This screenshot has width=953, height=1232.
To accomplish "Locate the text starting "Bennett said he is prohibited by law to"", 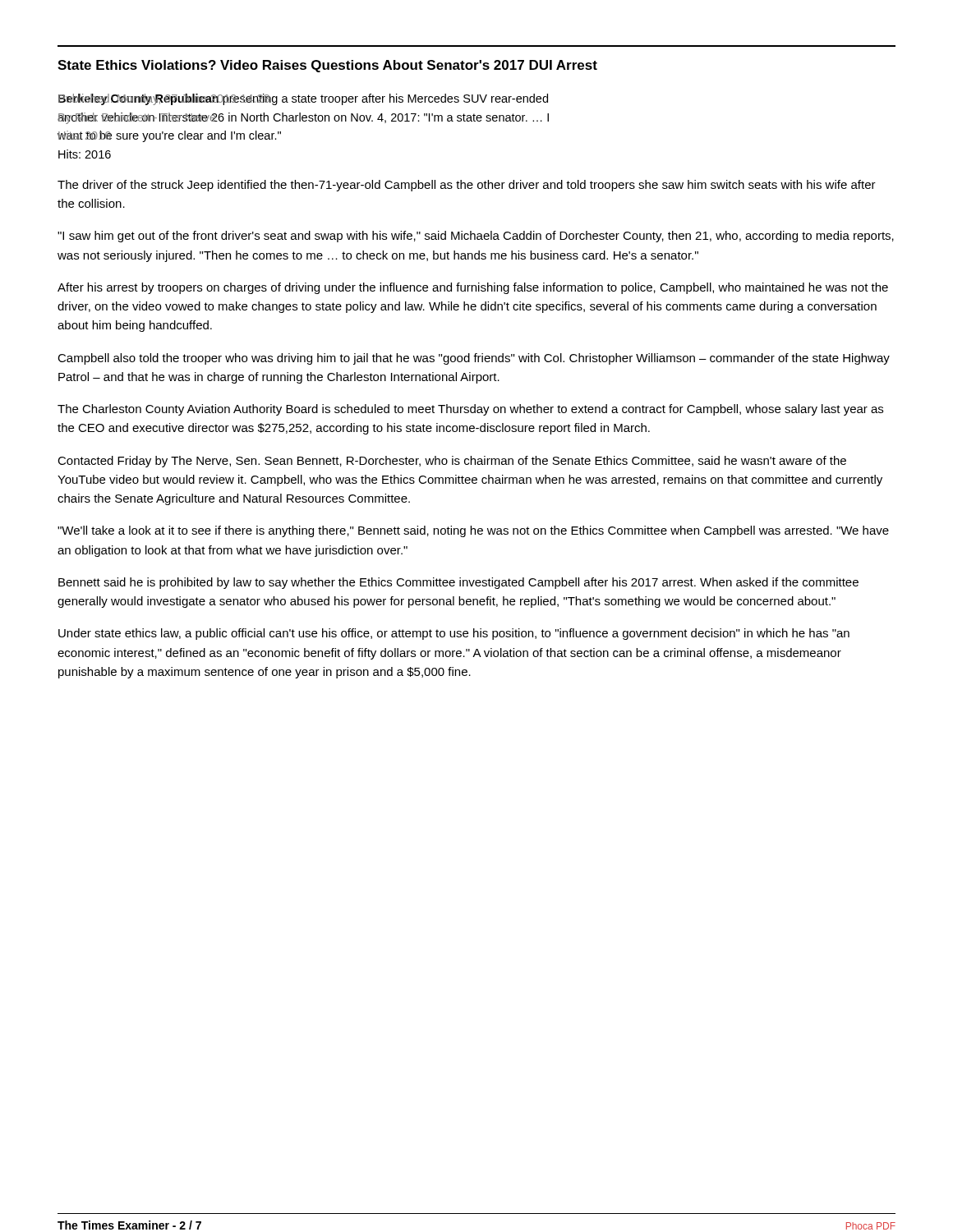I will click(458, 591).
